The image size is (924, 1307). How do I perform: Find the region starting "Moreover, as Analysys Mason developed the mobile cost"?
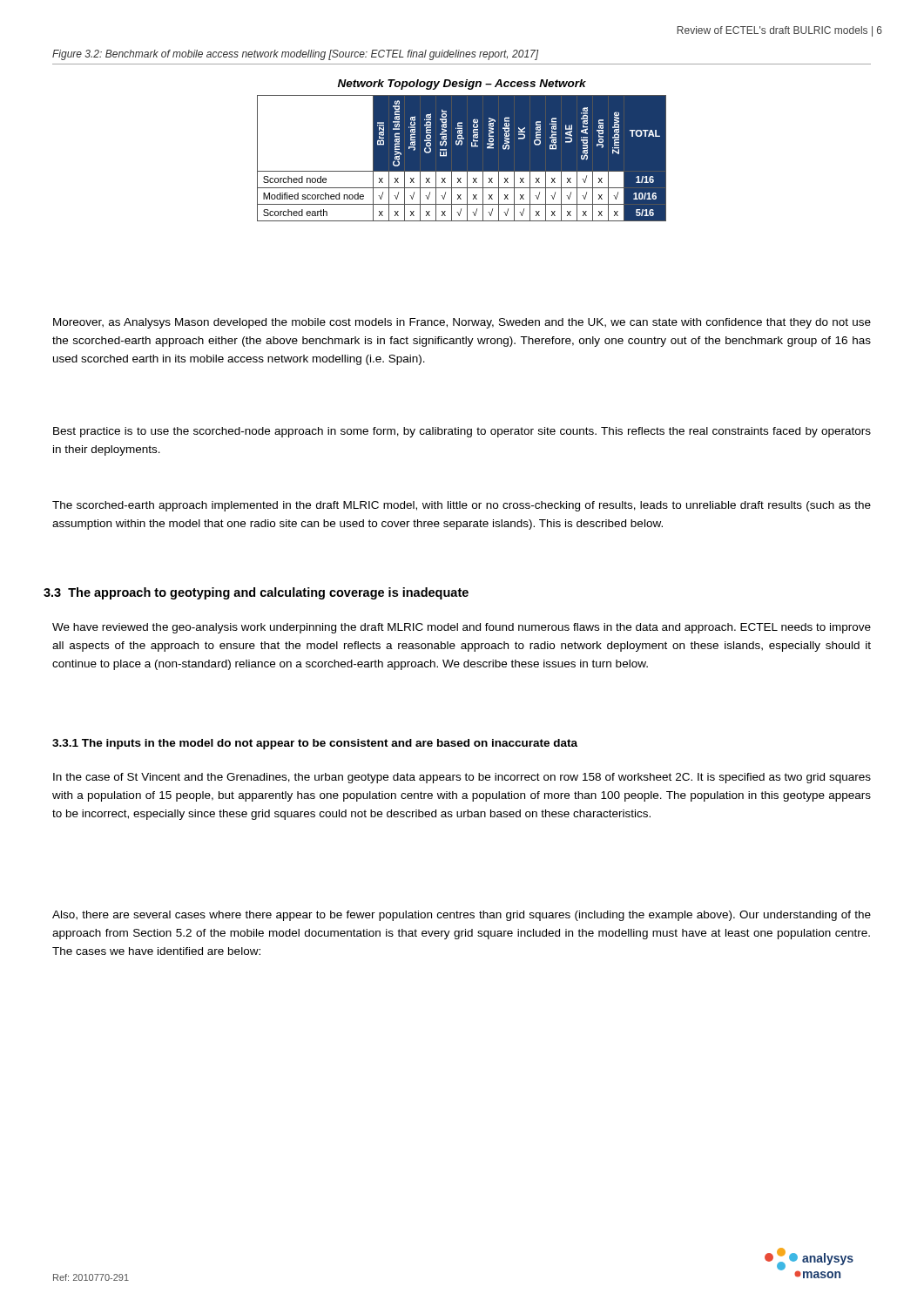click(462, 340)
